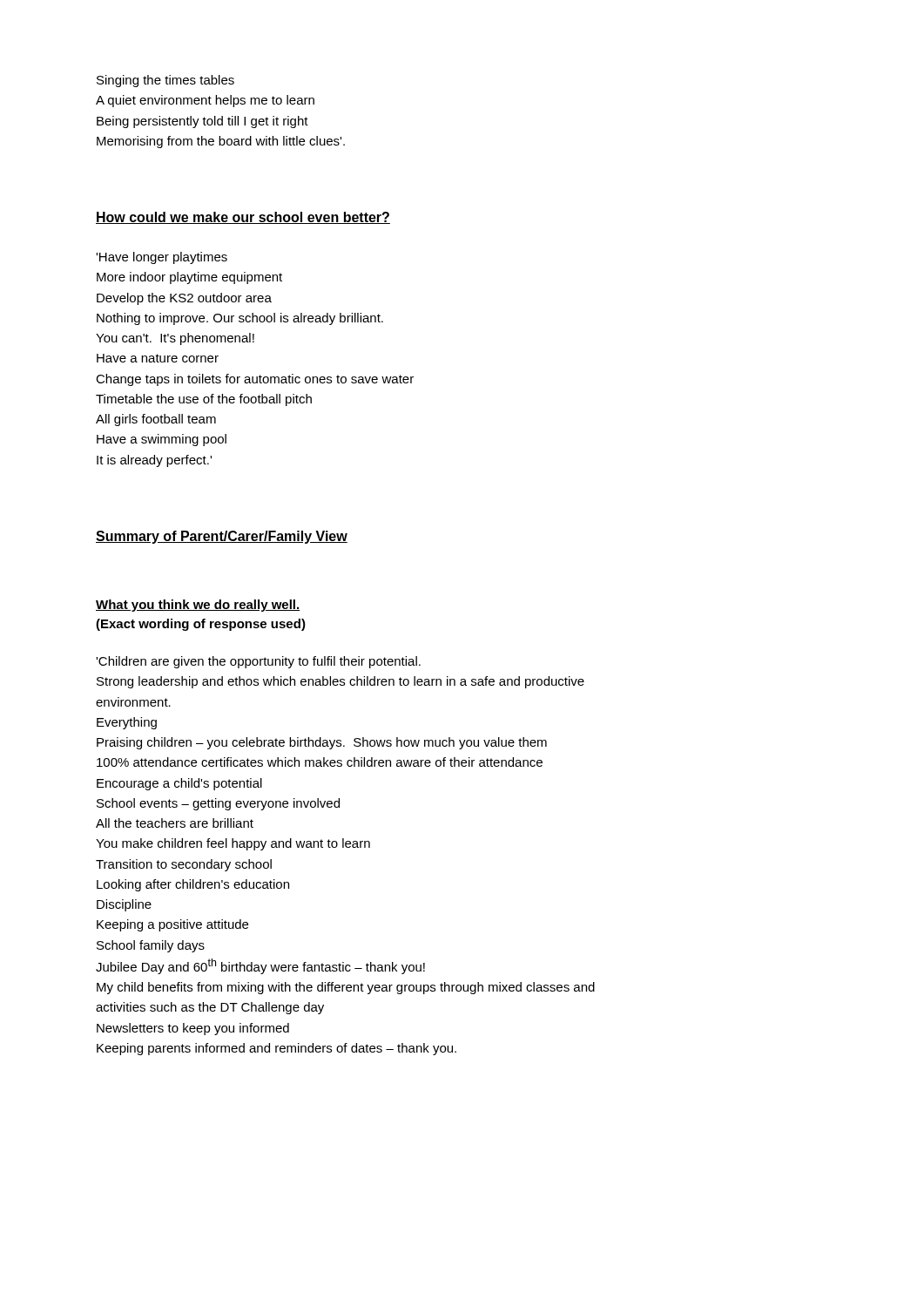Where does it say "How could we make our school even better?"?
This screenshot has height=1307, width=924.
point(243,218)
